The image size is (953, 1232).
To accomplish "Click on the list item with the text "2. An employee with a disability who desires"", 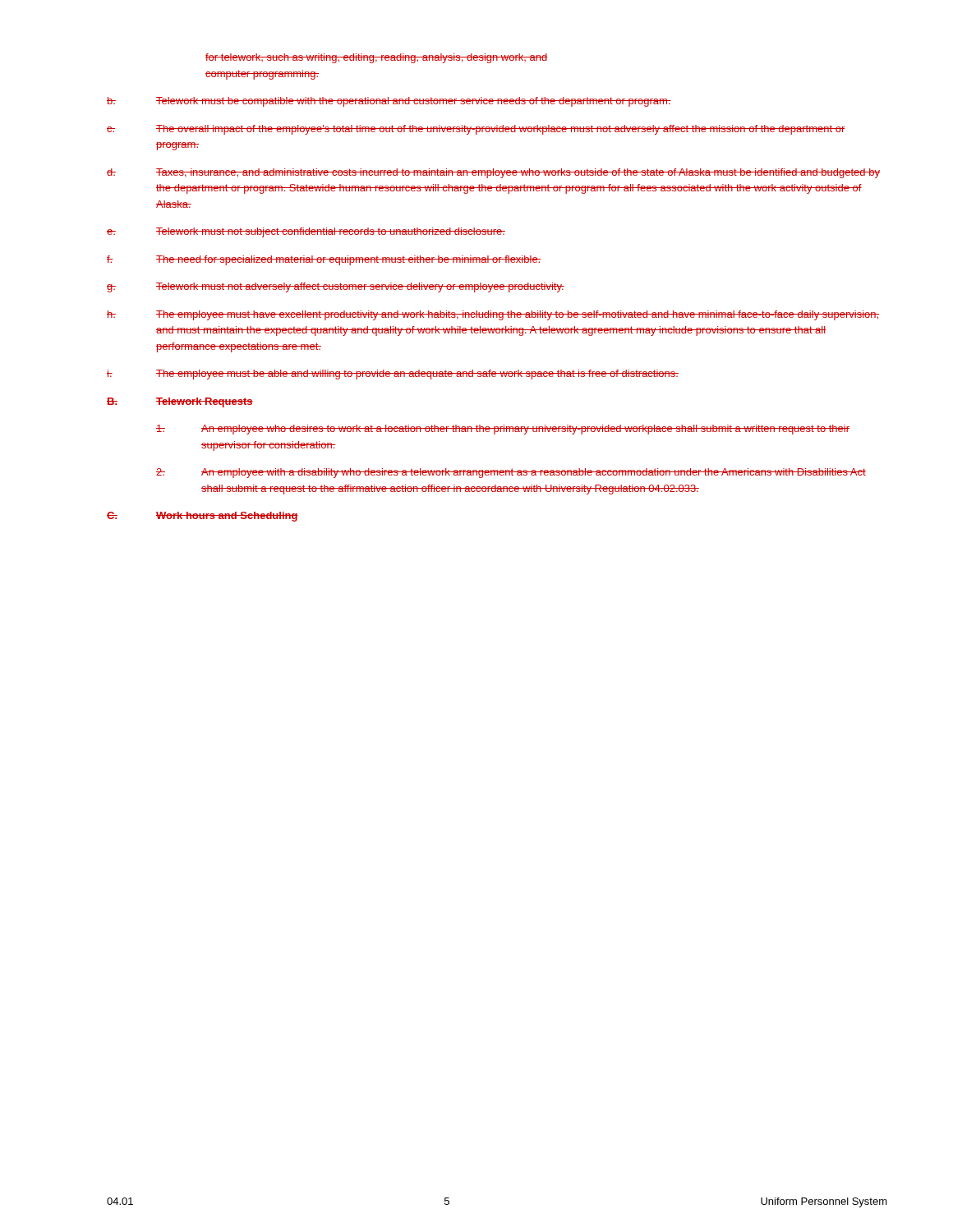I will 522,480.
